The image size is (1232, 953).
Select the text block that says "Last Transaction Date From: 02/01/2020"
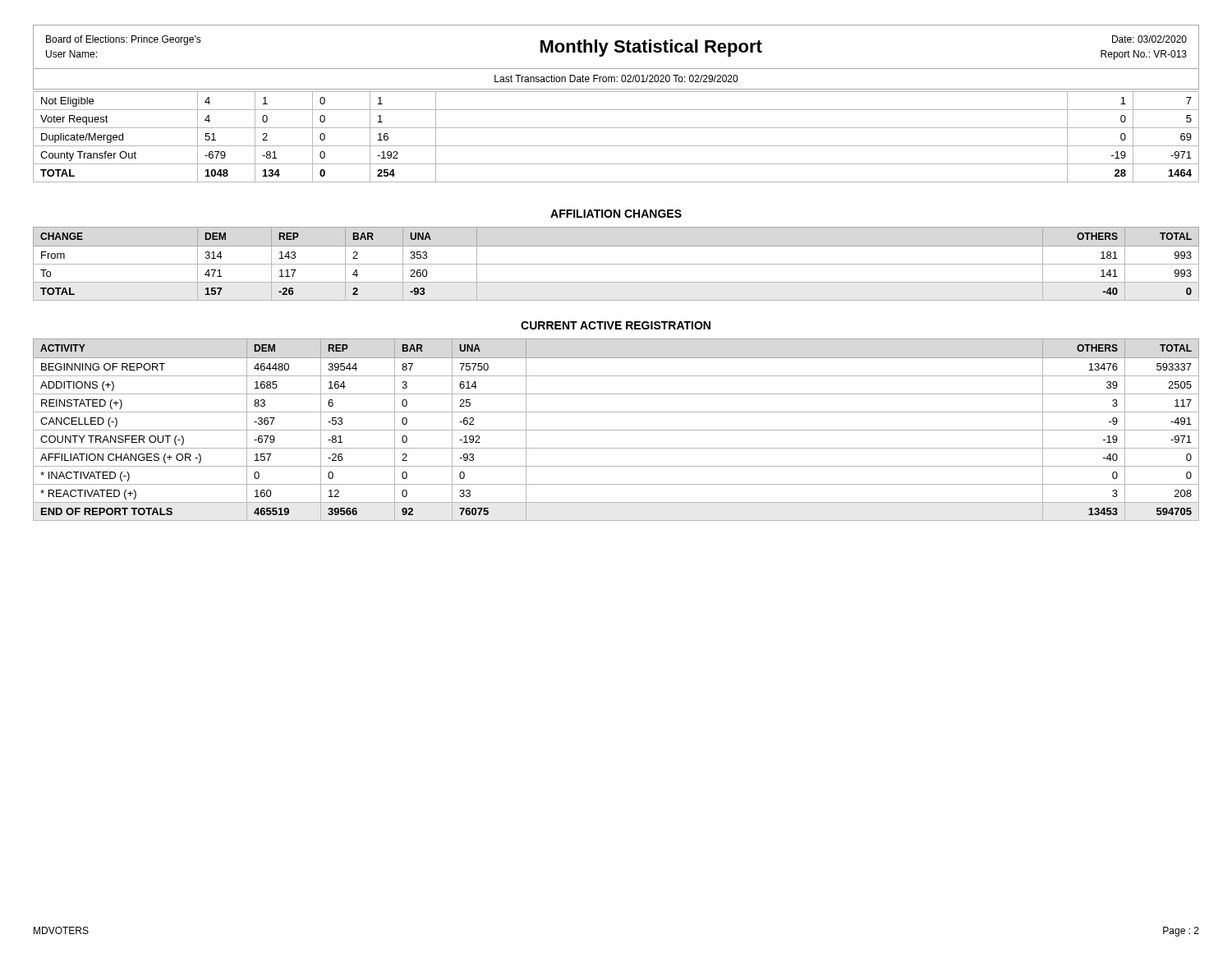tap(616, 79)
